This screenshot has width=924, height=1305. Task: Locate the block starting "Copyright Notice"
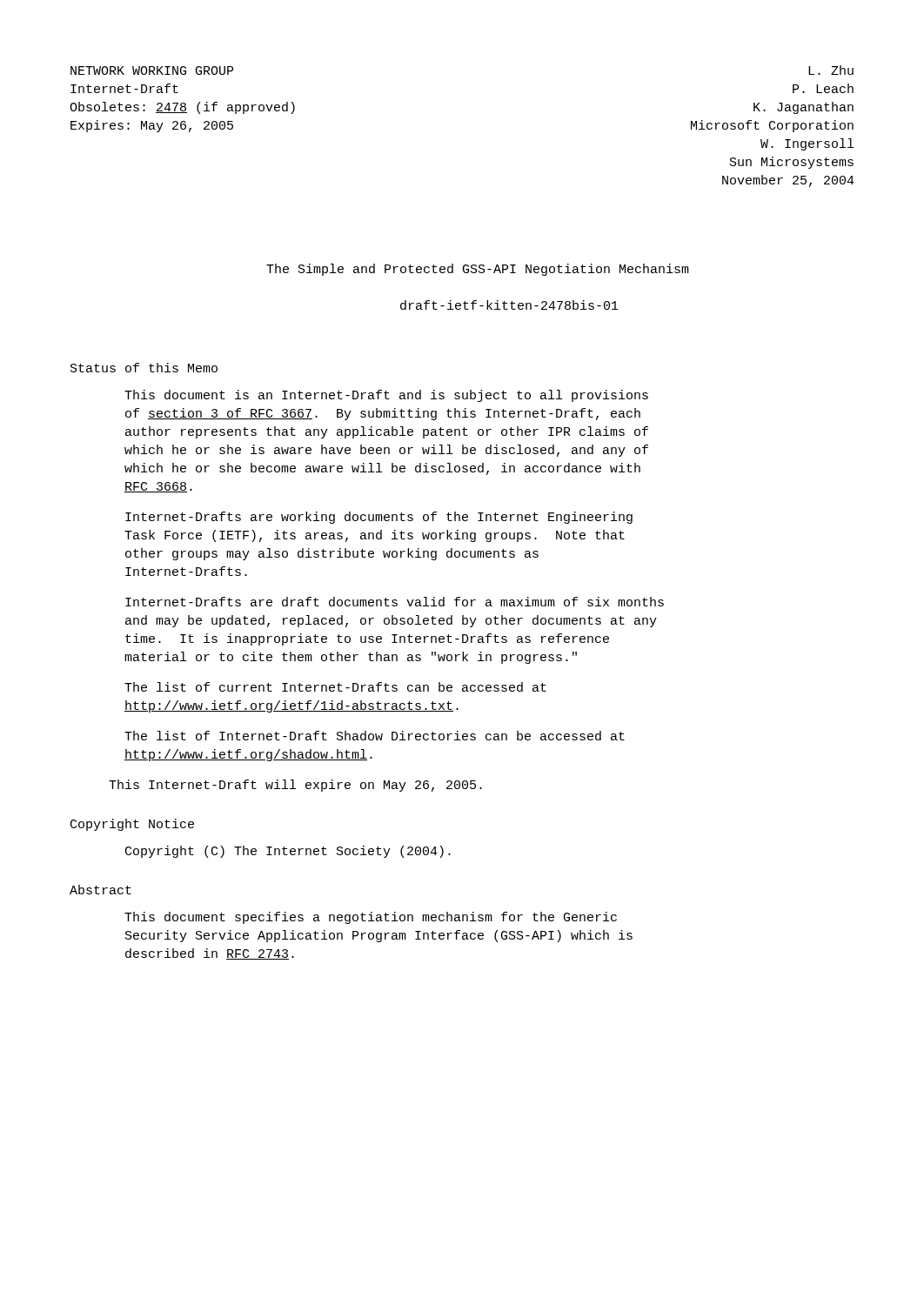pyautogui.click(x=132, y=825)
